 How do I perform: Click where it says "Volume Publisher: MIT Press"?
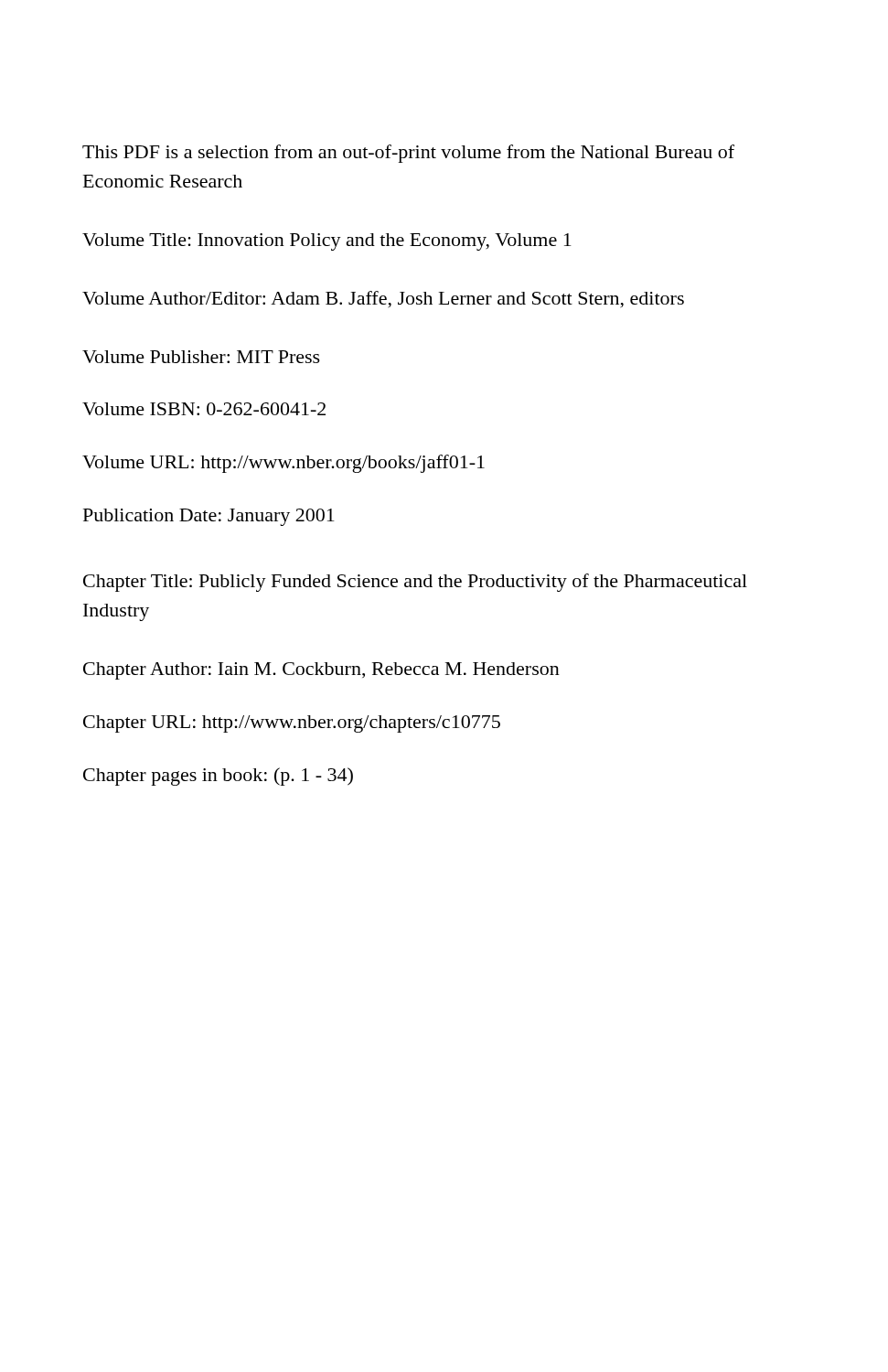[201, 356]
